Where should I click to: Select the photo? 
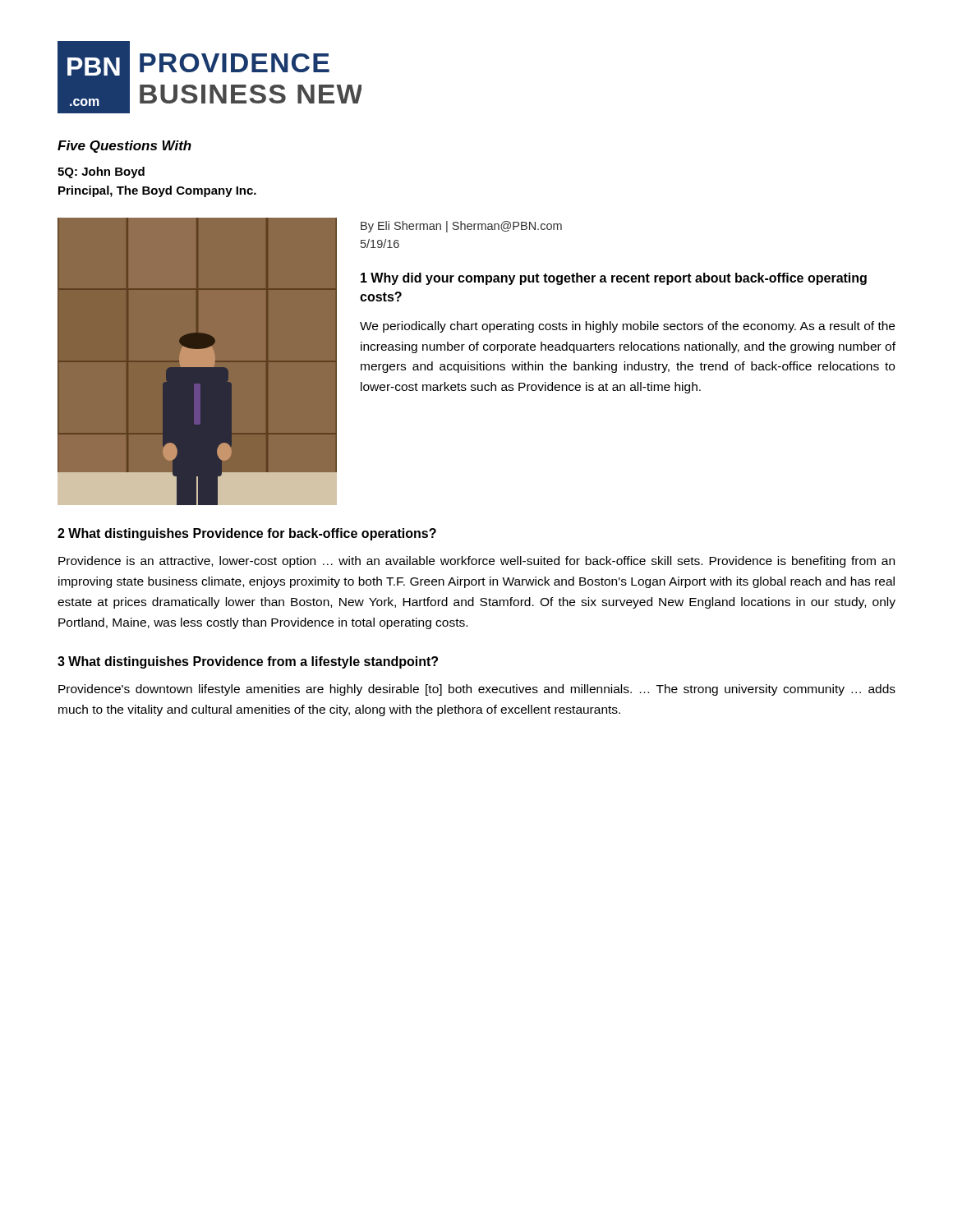click(197, 361)
